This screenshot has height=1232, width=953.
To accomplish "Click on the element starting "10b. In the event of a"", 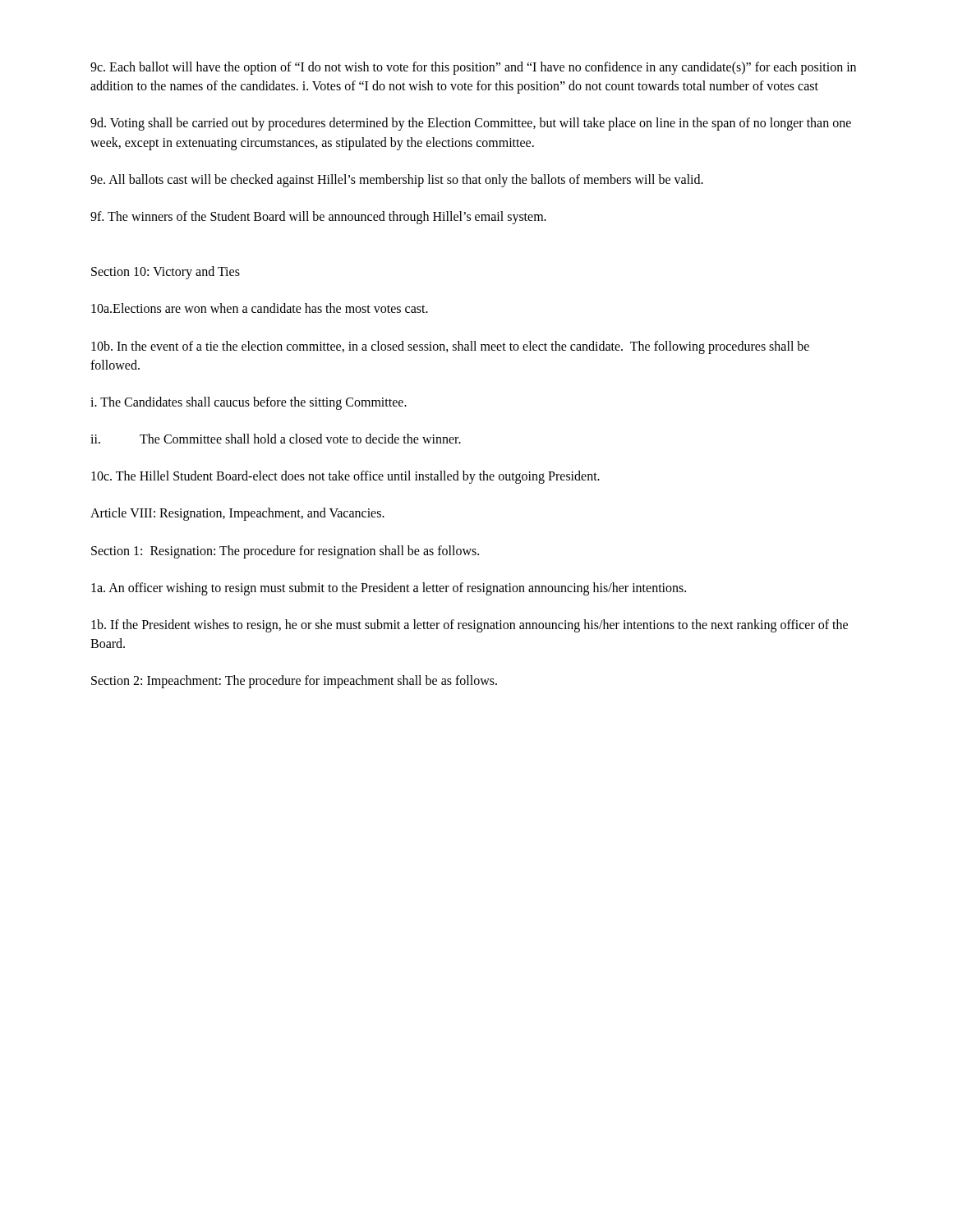I will point(450,355).
